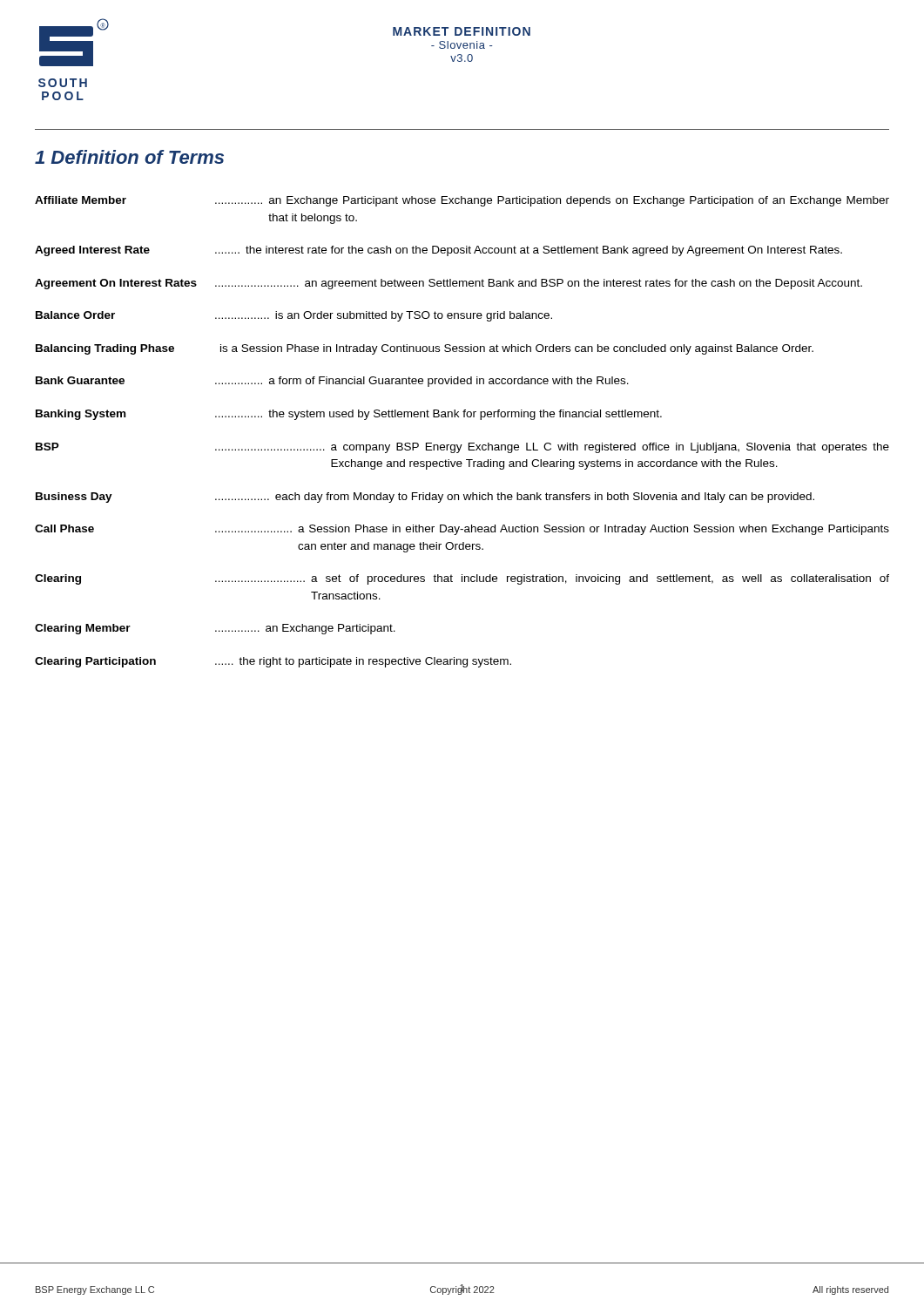Find the list item with the text "Agreement On Interest Rates .......................... an agreement between"
Viewport: 924px width, 1307px height.
coord(462,283)
